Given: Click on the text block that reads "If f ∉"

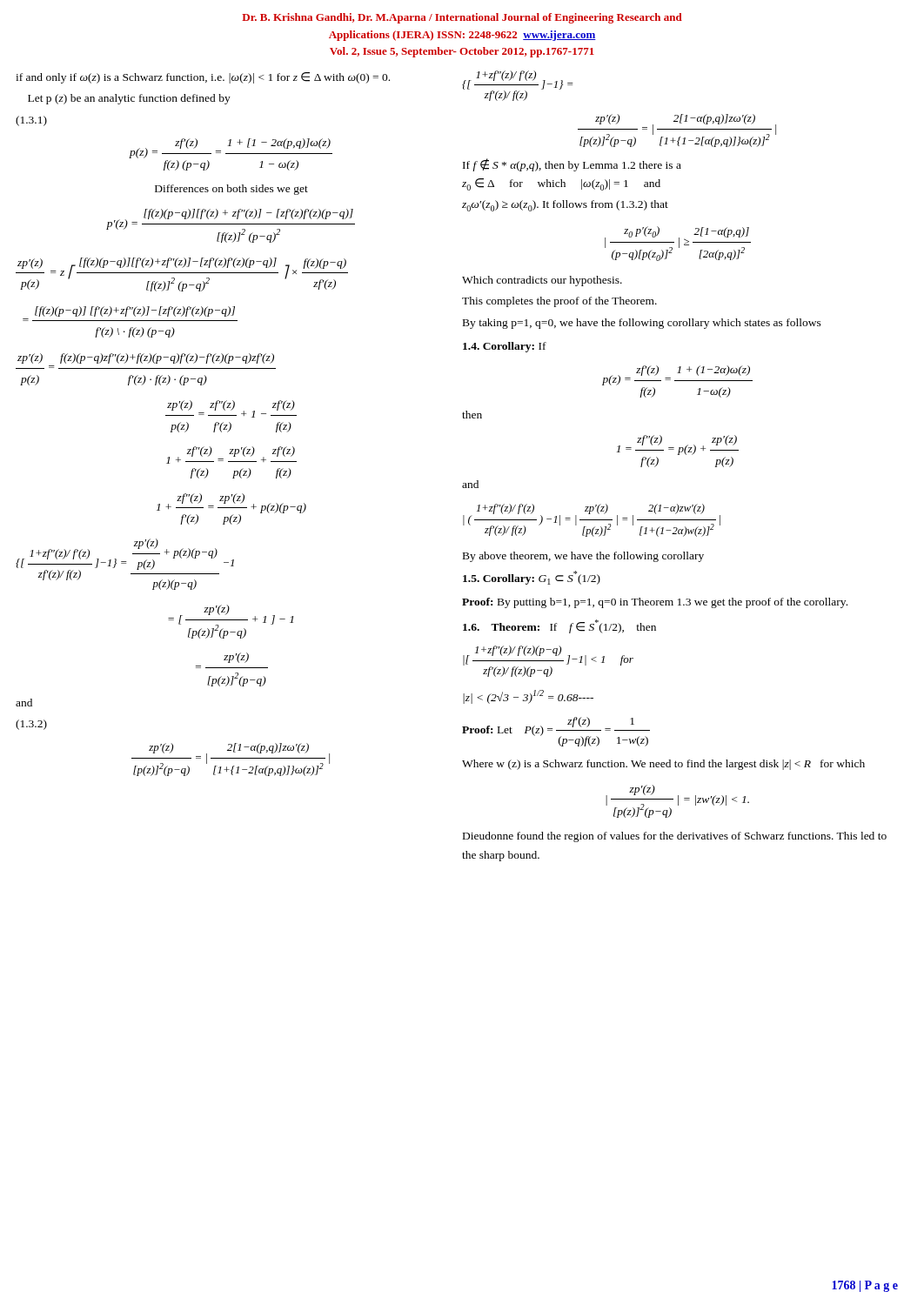Looking at the screenshot, I should [572, 186].
